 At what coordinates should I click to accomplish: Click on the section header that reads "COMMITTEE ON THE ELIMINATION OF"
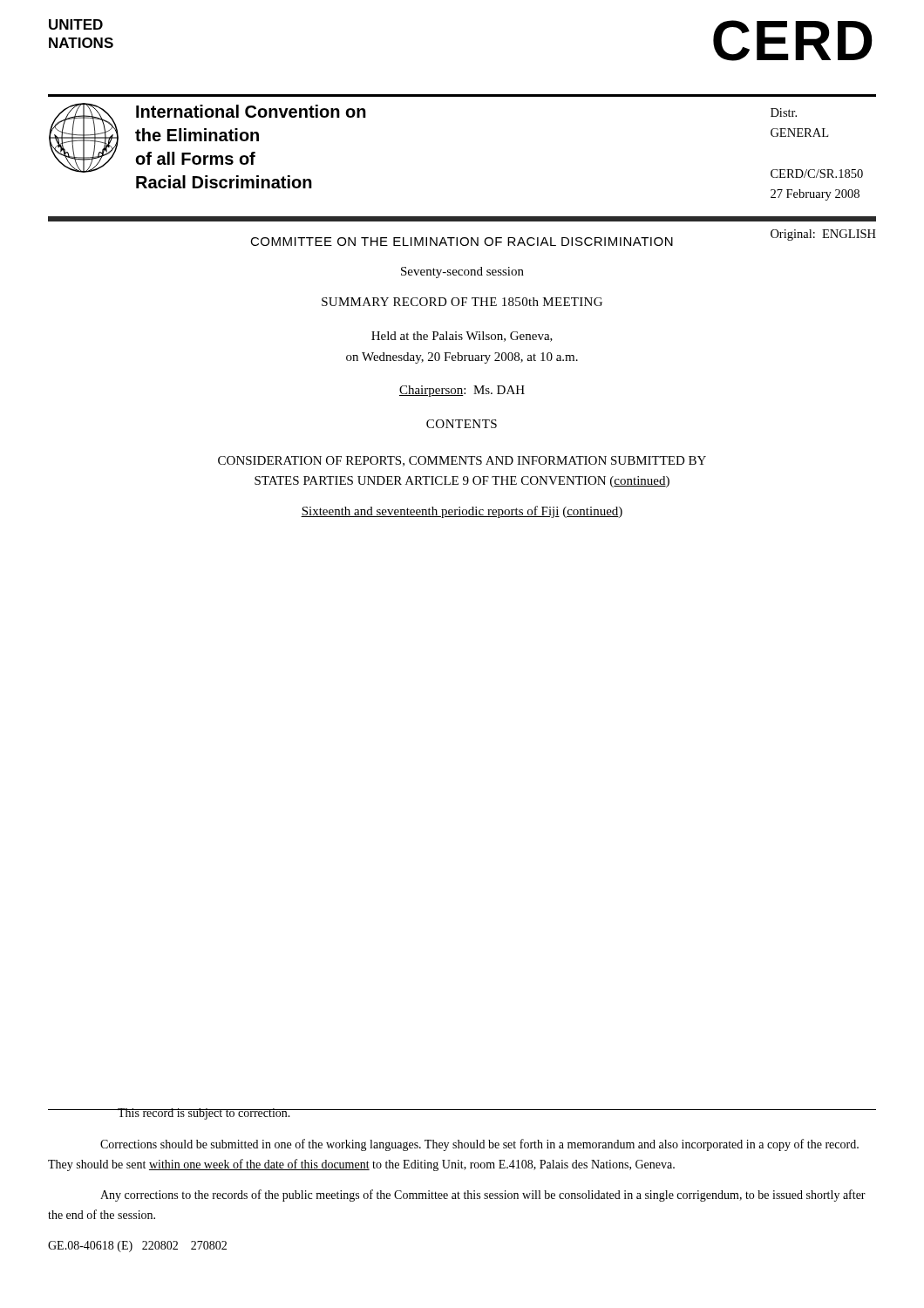pyautogui.click(x=462, y=241)
